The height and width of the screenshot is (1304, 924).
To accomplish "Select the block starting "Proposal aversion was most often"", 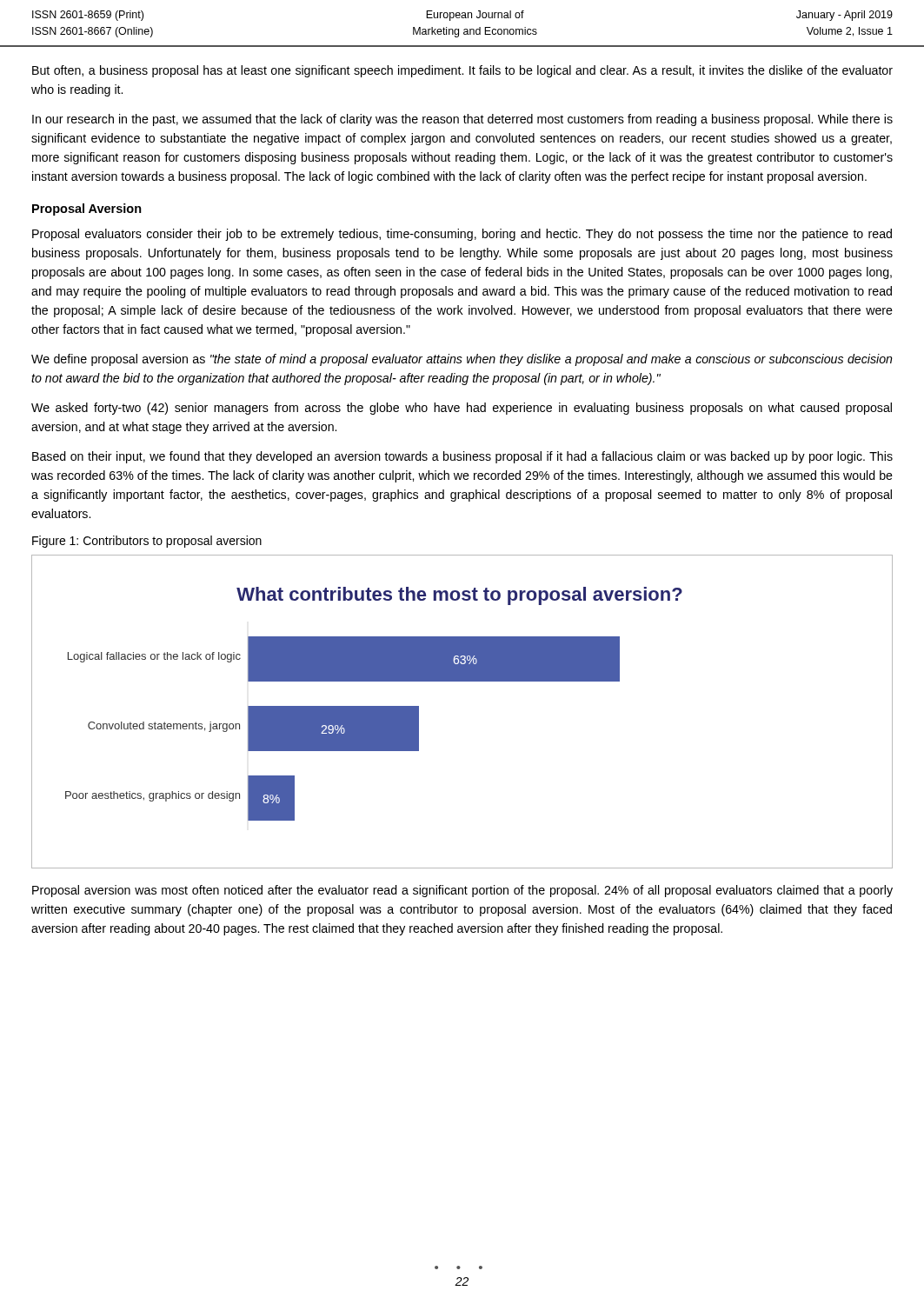I will (x=462, y=909).
